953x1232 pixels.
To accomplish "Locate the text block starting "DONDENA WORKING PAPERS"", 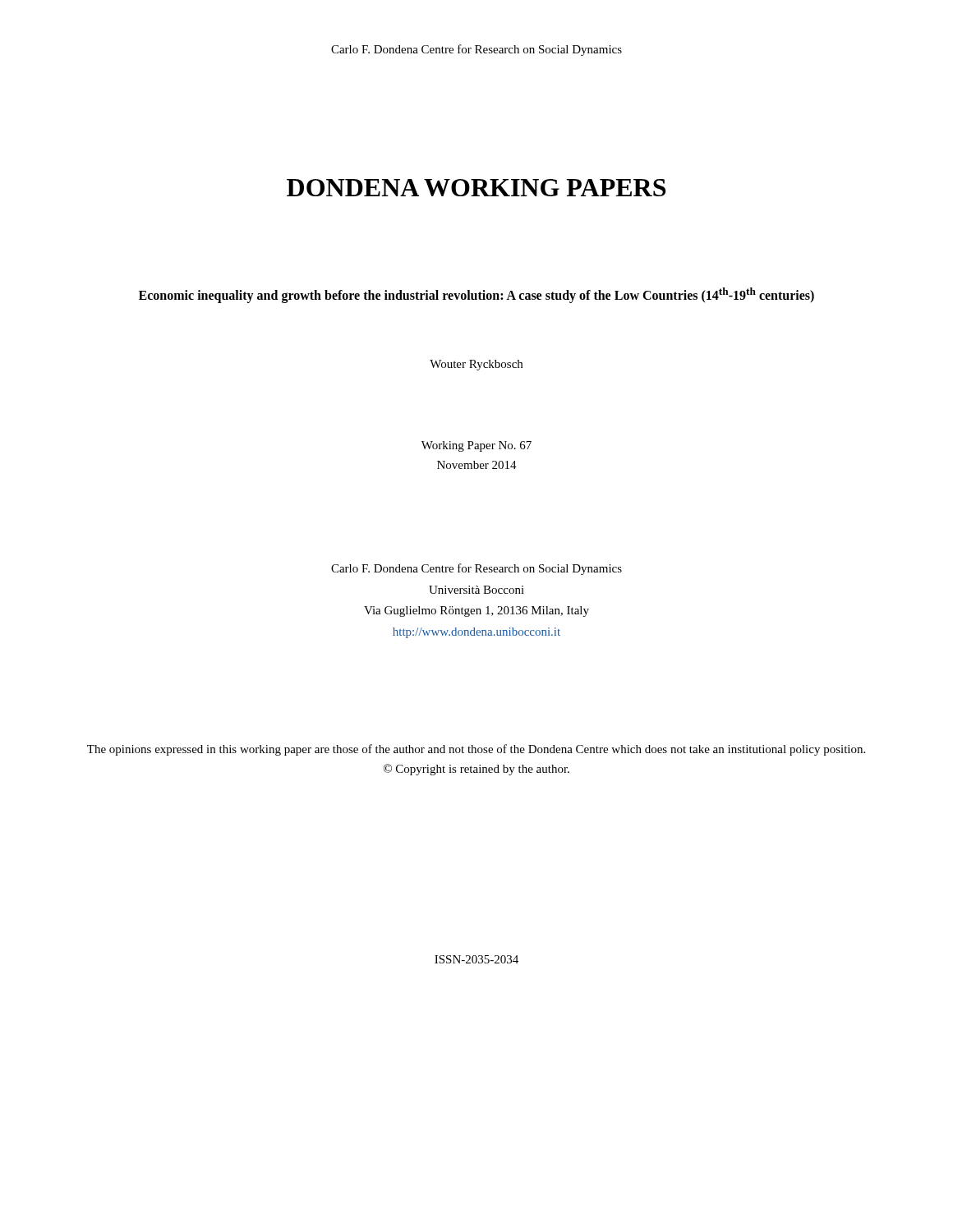I will [476, 187].
